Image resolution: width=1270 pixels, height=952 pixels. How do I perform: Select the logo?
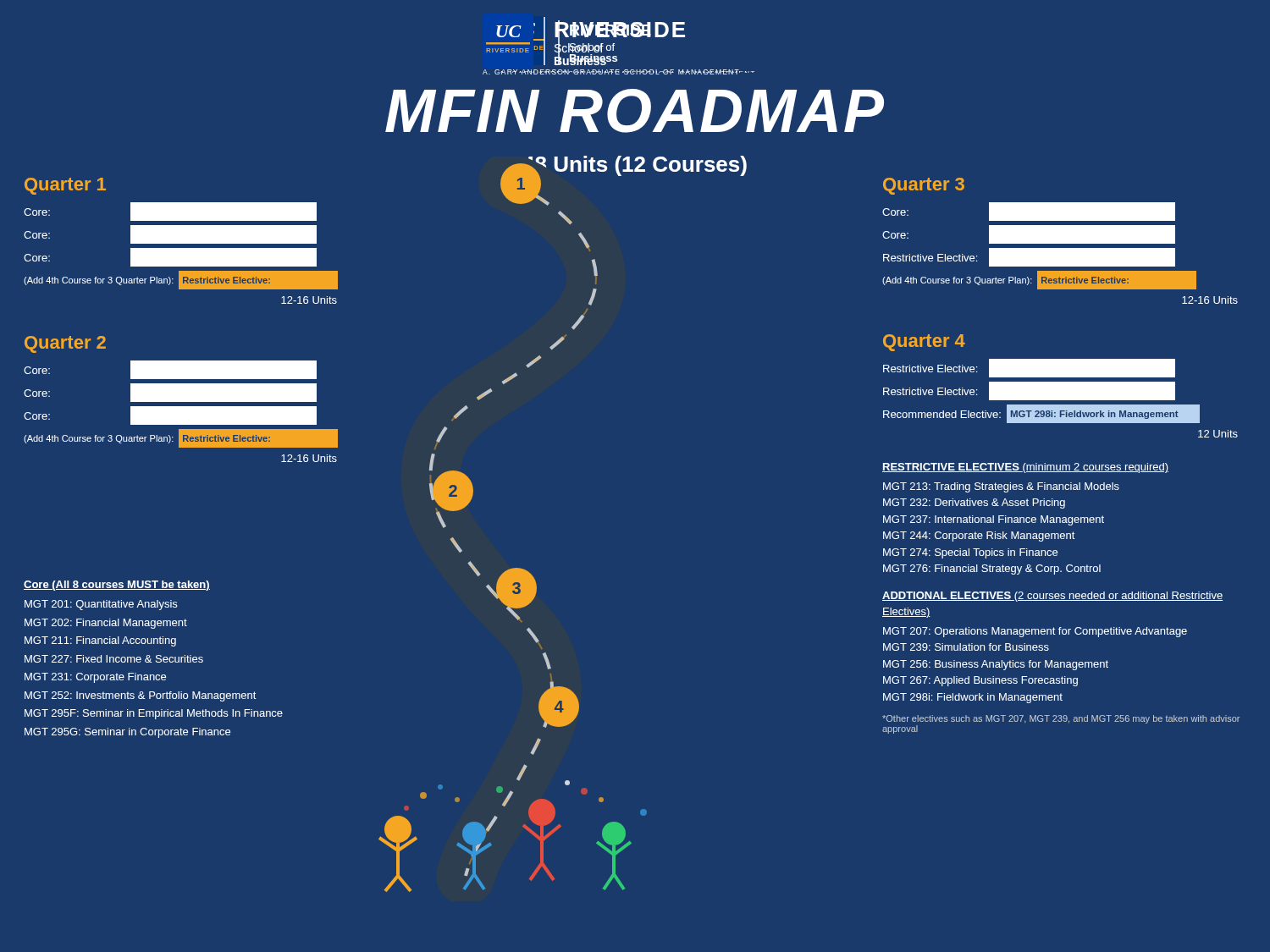(635, 43)
